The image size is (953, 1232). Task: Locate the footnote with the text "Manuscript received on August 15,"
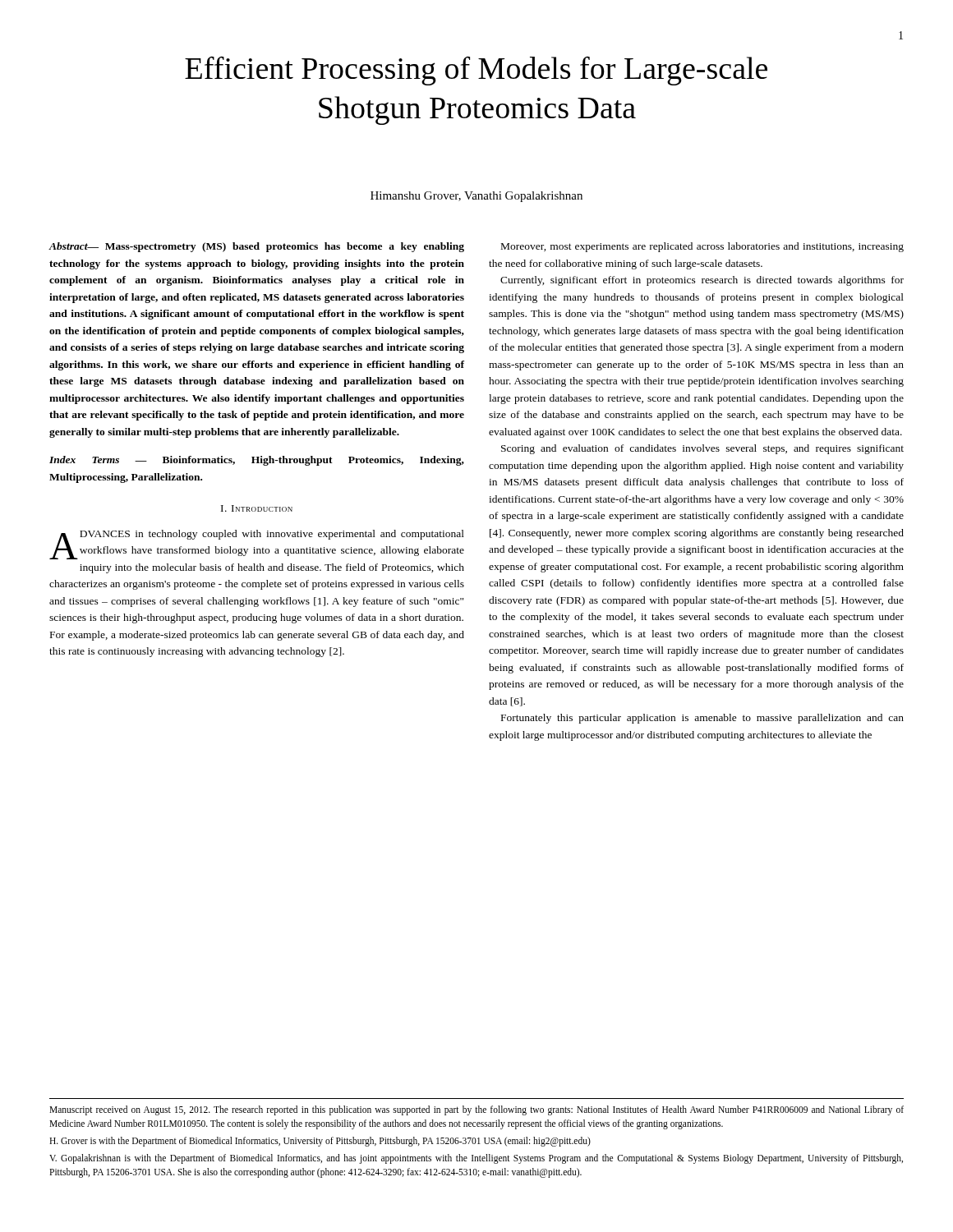[x=476, y=1117]
